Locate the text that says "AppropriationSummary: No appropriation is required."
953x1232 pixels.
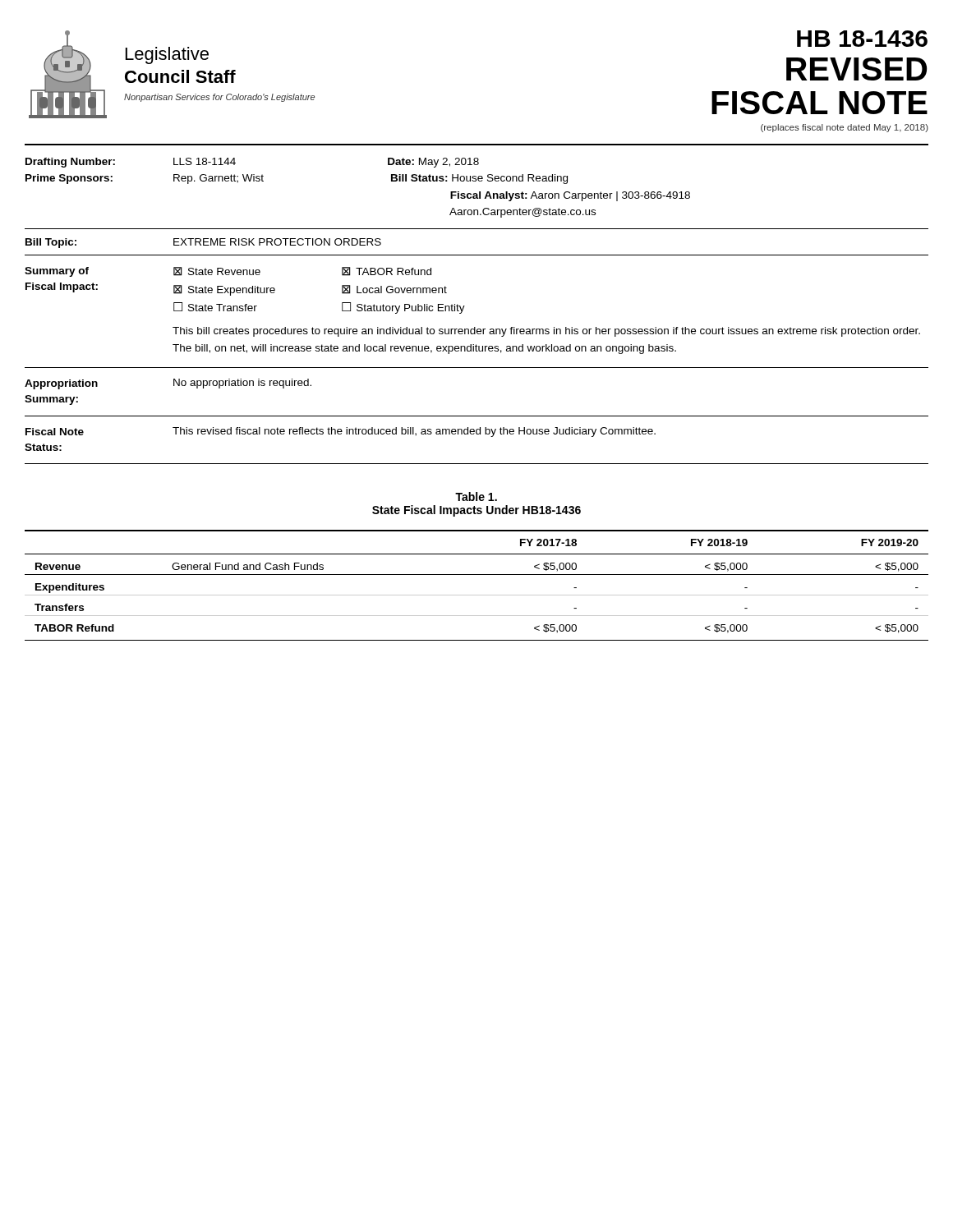click(66, 384)
